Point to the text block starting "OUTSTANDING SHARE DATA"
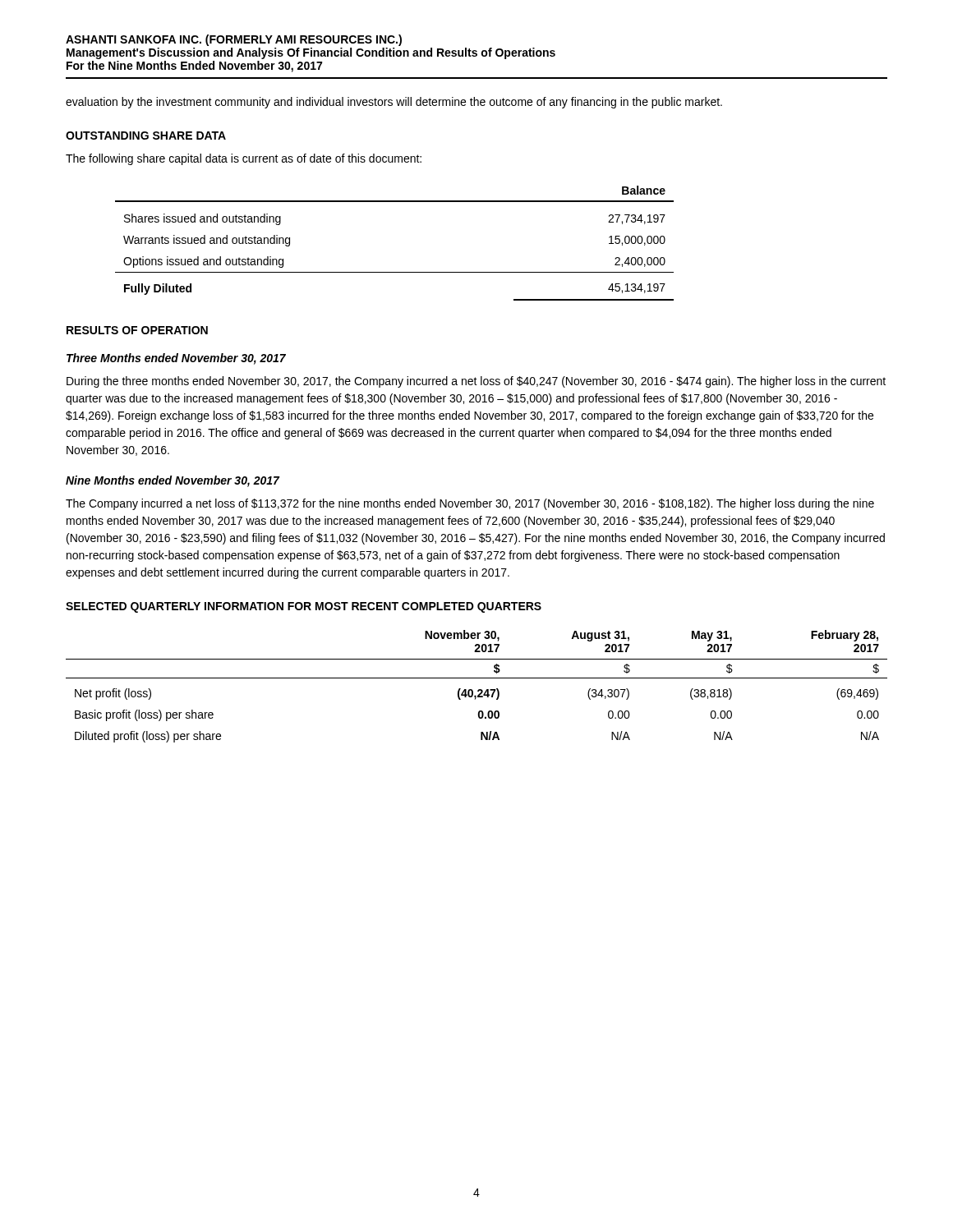This screenshot has width=953, height=1232. tap(146, 136)
